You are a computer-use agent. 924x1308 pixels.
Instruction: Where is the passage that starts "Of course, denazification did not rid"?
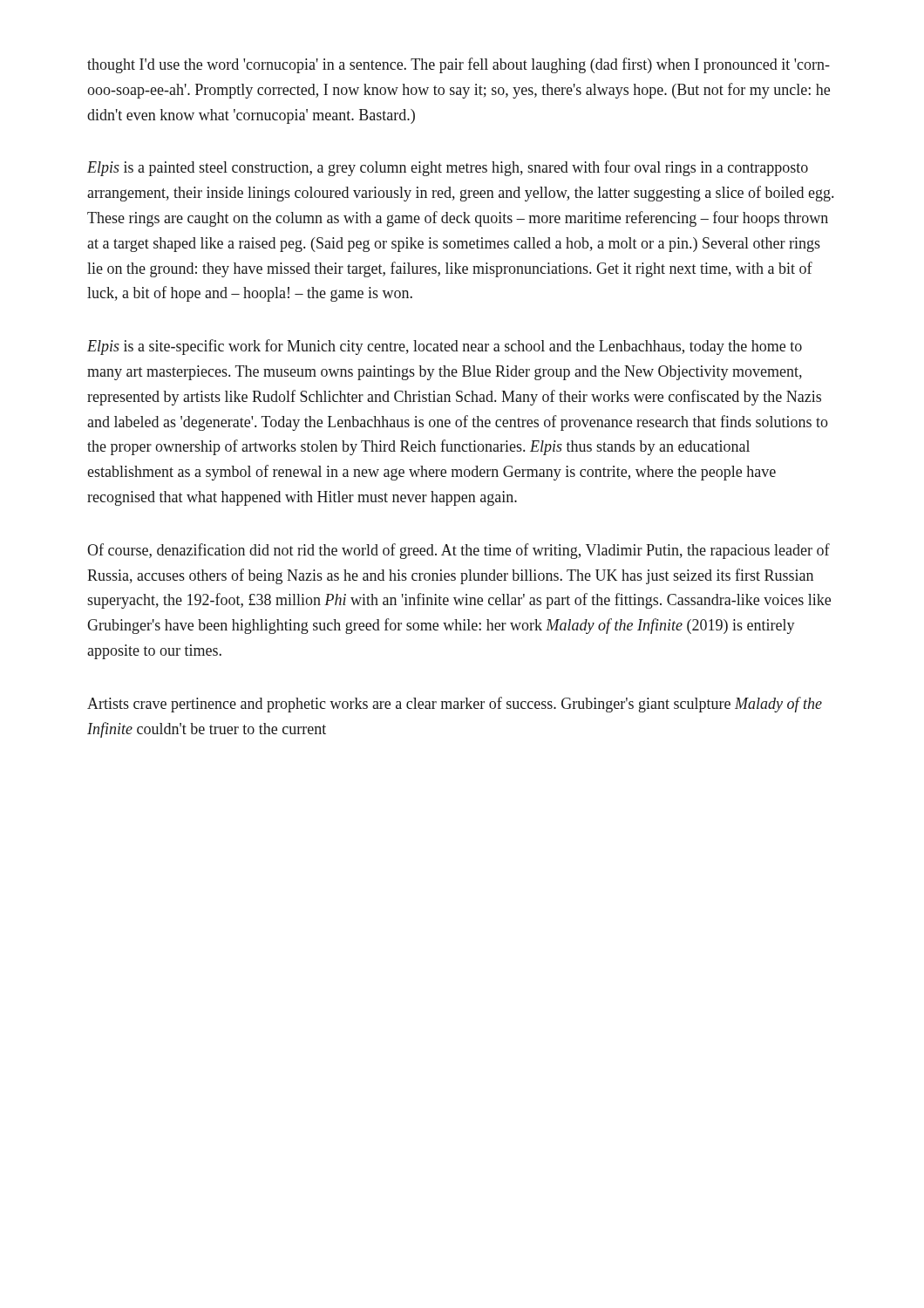point(459,600)
